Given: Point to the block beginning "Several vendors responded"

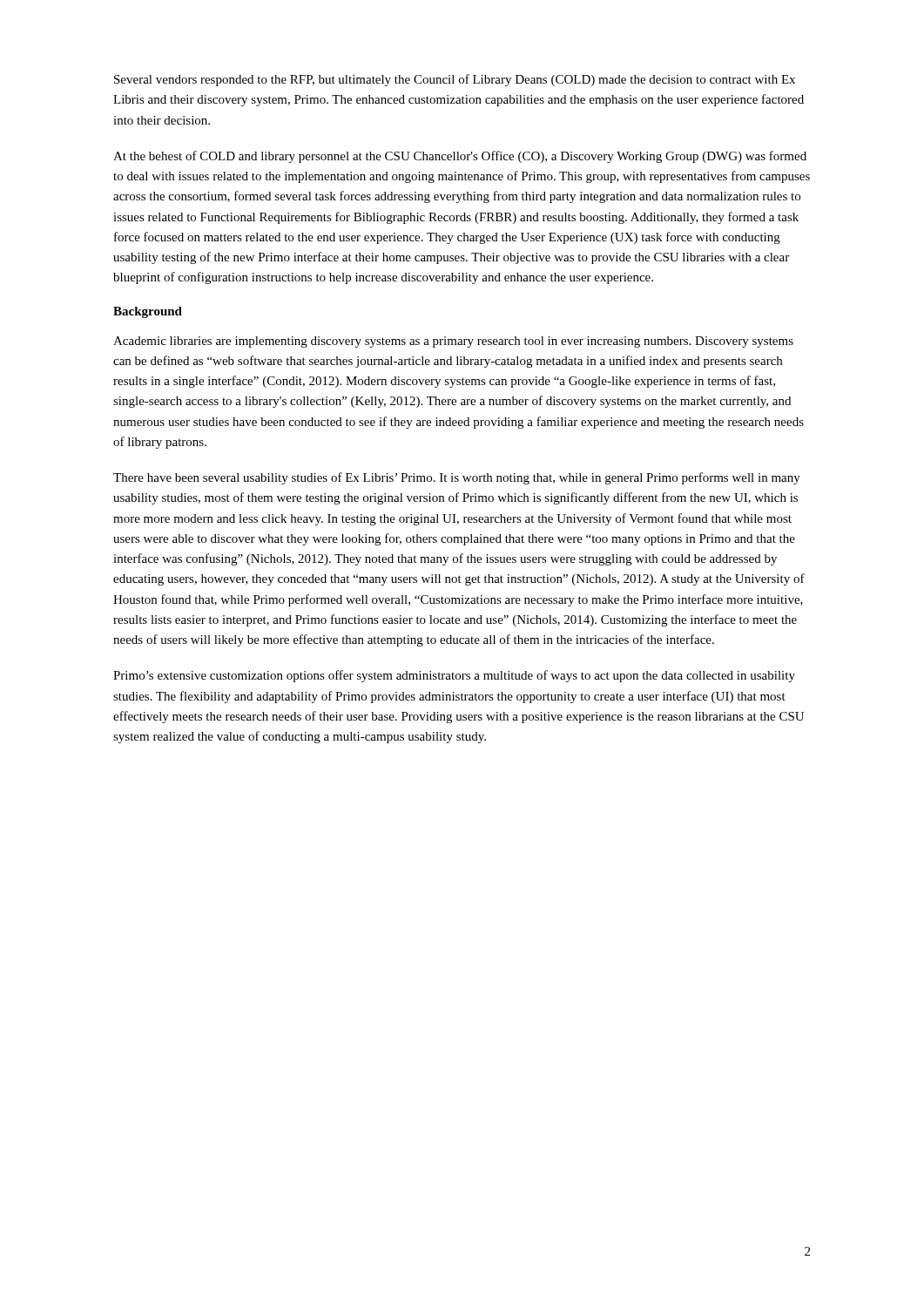Looking at the screenshot, I should pyautogui.click(x=459, y=100).
